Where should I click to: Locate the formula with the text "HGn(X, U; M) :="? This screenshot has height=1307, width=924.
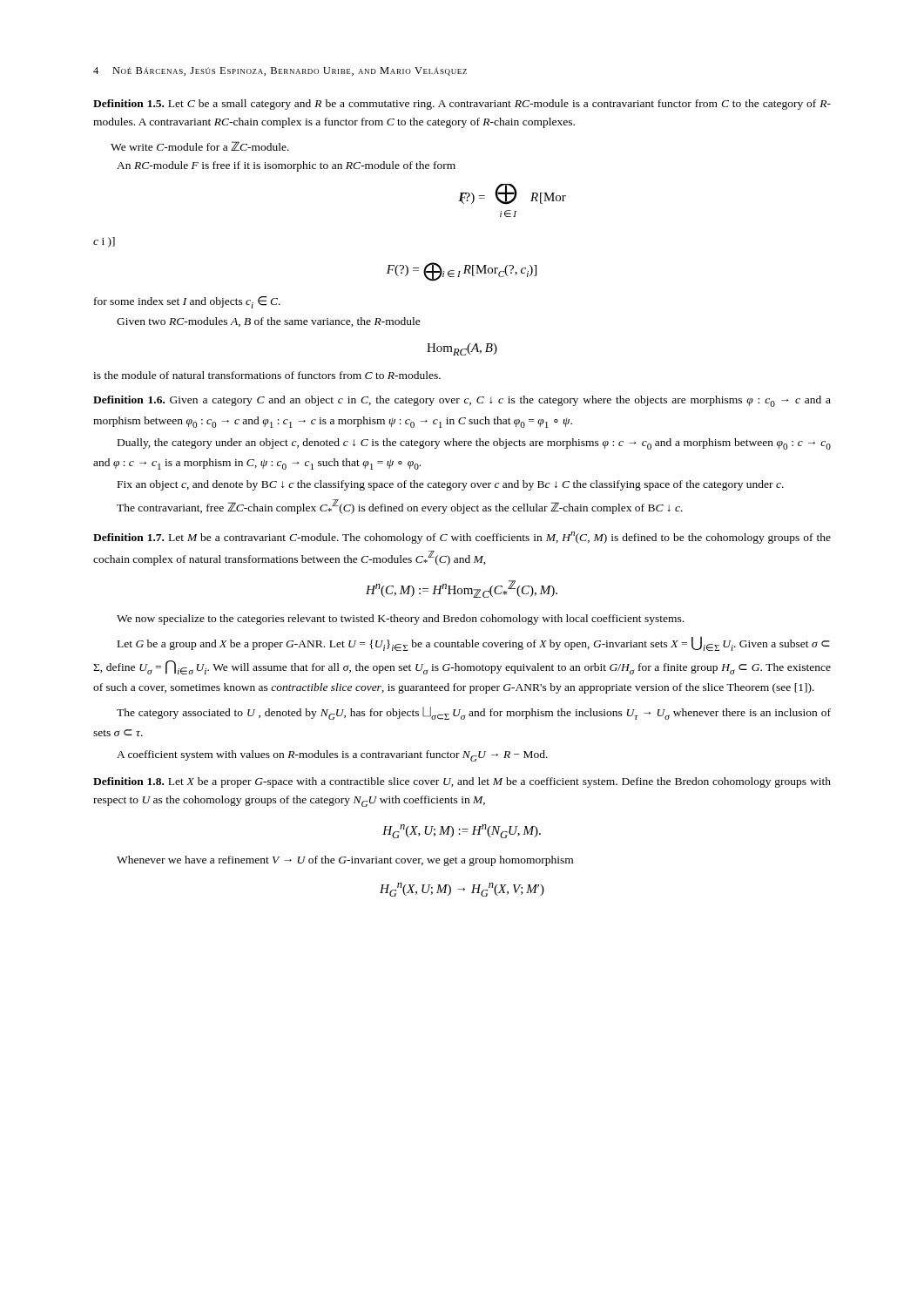pos(462,831)
